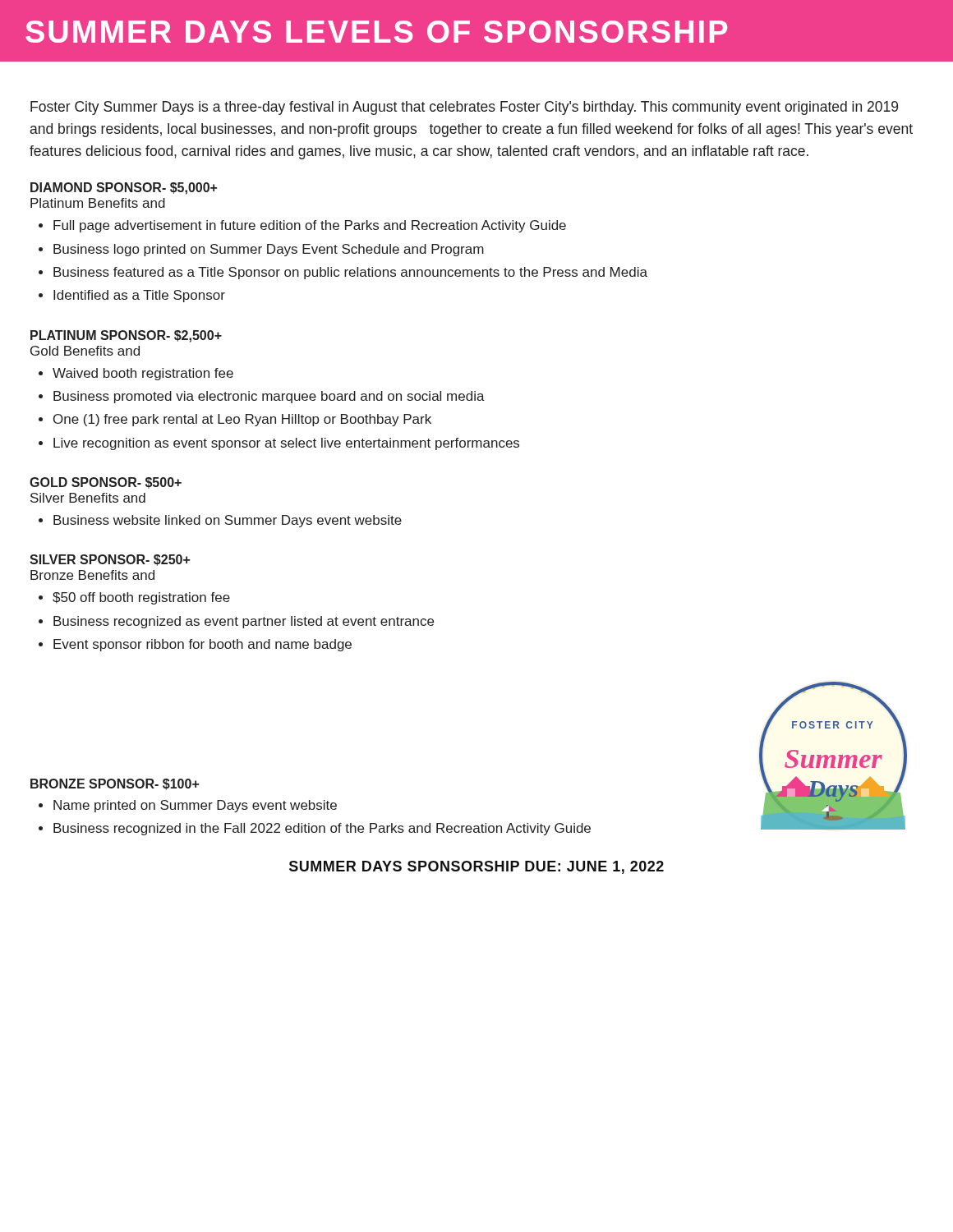Viewport: 953px width, 1232px height.
Task: Find the block on this page that starts "Name printed on Summer Days event"
Action: click(x=195, y=805)
